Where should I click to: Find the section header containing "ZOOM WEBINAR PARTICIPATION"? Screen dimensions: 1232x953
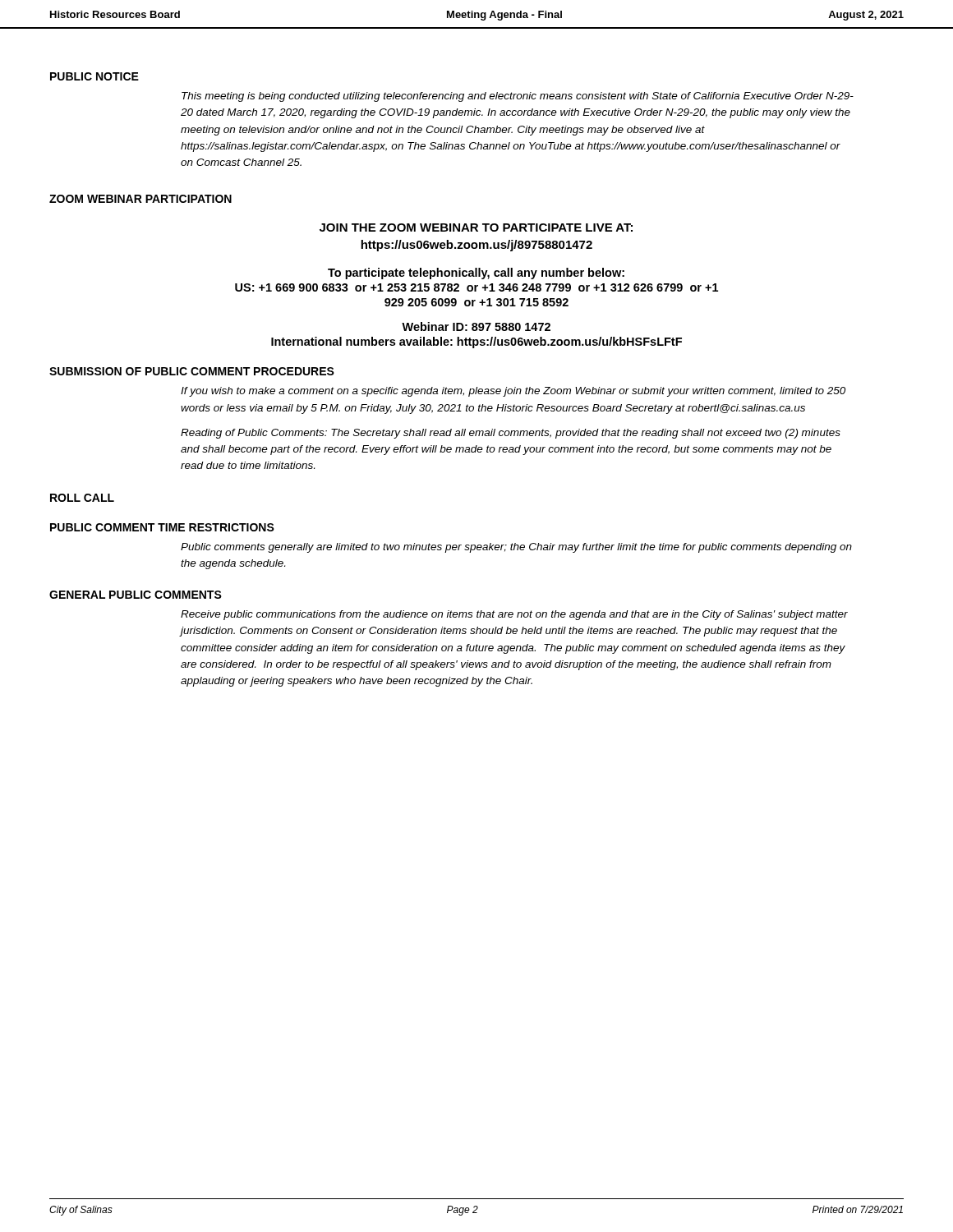tap(141, 199)
